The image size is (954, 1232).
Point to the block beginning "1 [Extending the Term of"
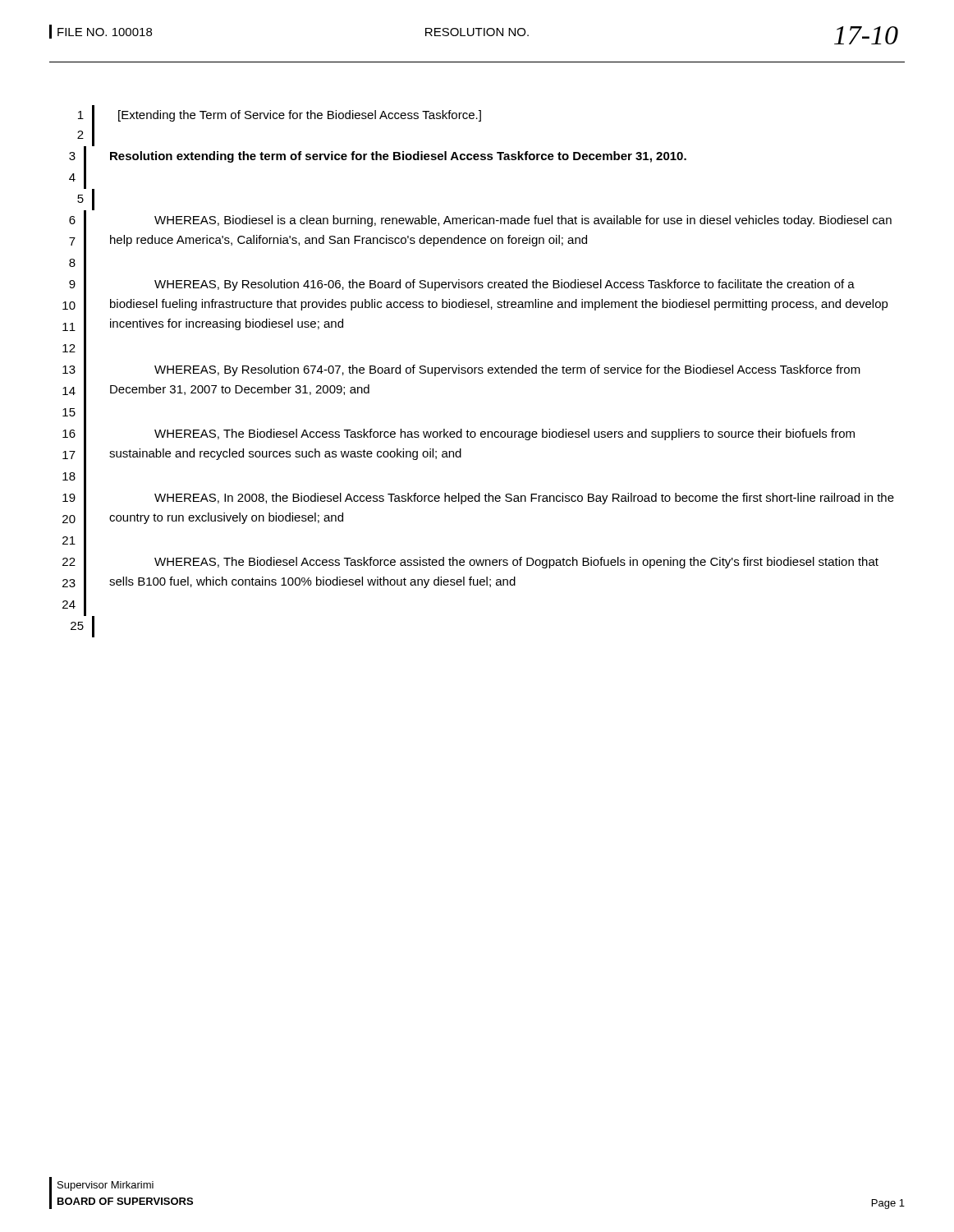pos(477,115)
